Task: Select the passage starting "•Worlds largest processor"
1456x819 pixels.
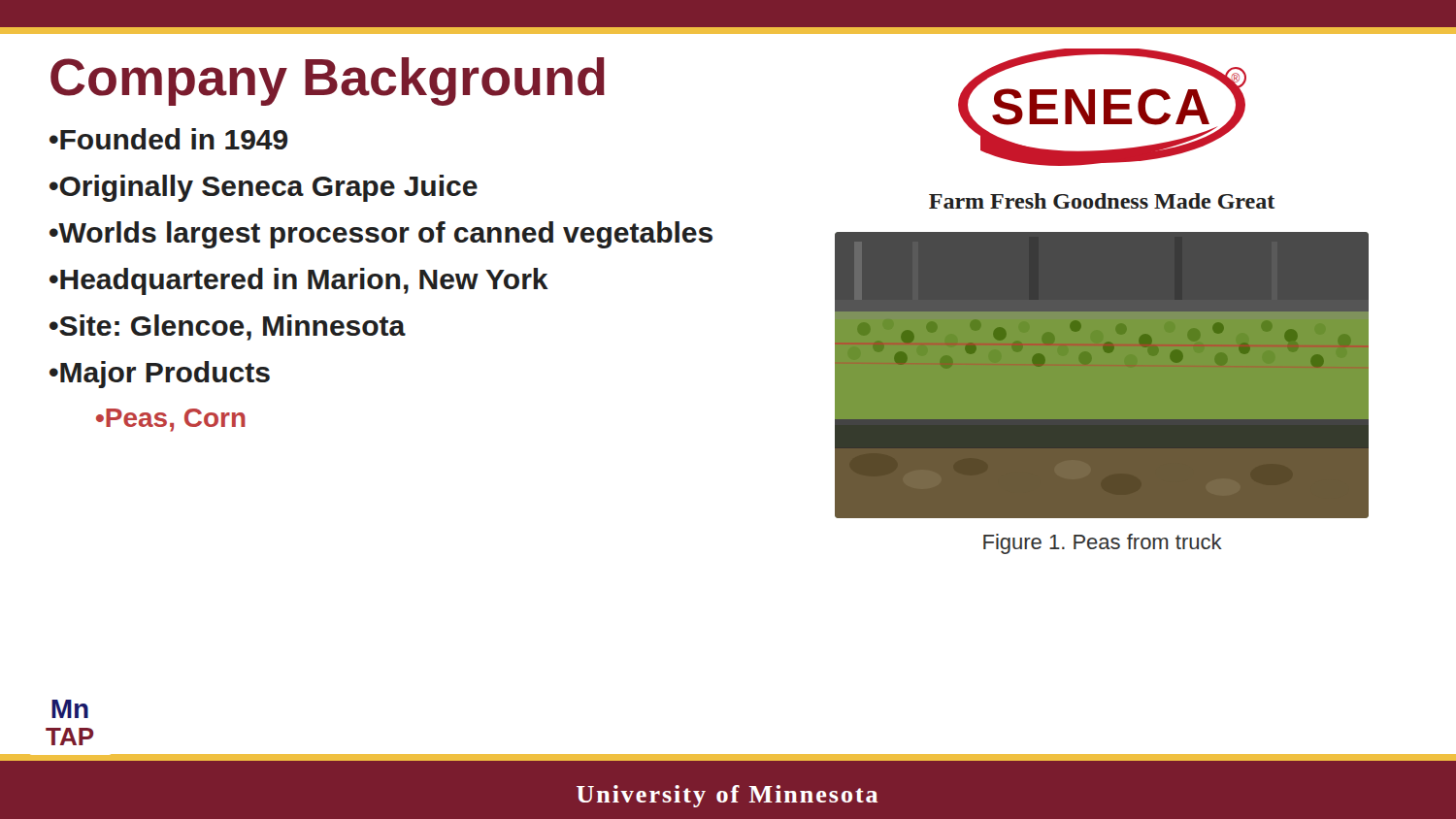Action: coord(381,233)
